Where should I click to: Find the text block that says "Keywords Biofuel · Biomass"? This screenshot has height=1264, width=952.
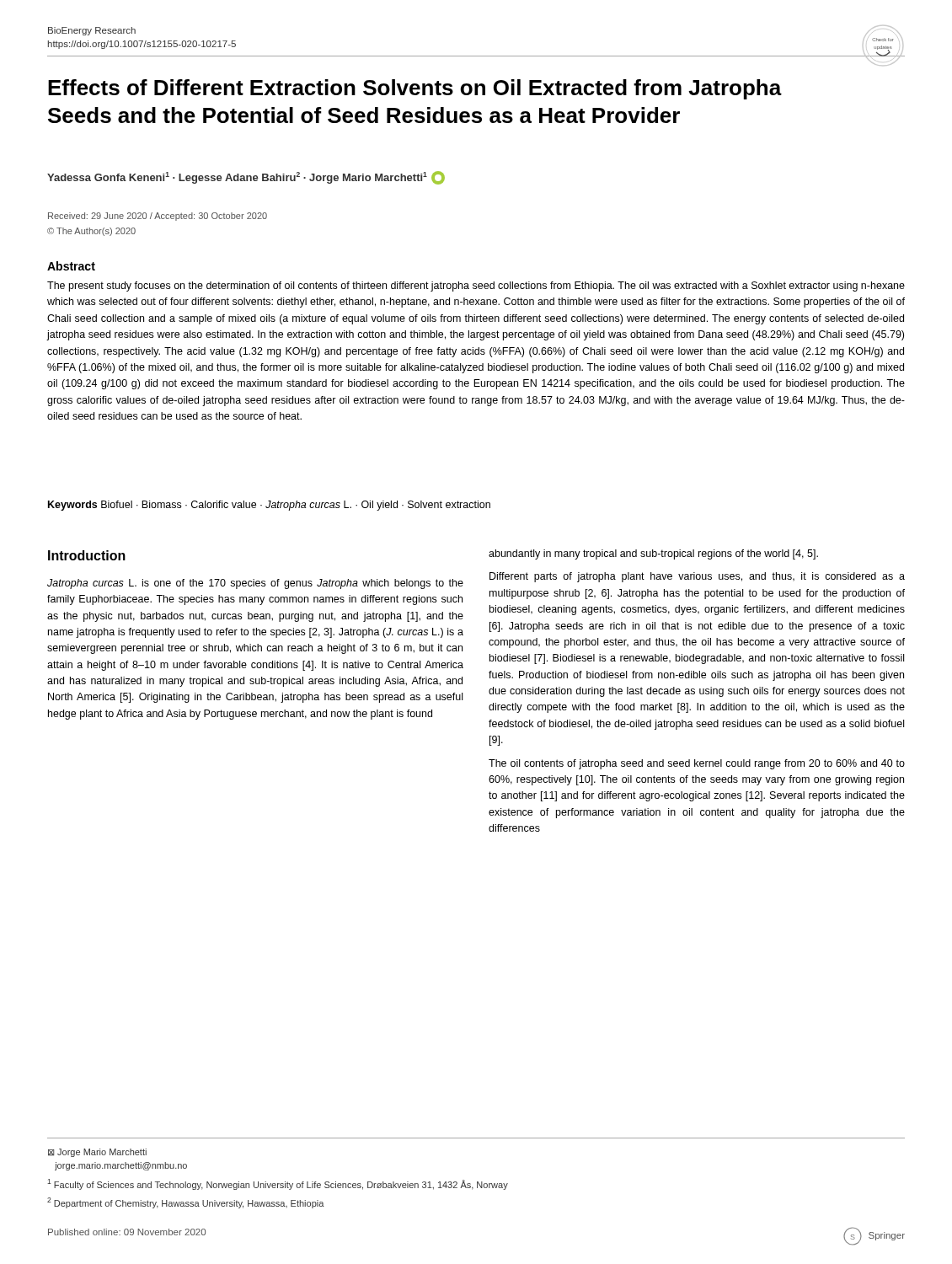[x=269, y=505]
